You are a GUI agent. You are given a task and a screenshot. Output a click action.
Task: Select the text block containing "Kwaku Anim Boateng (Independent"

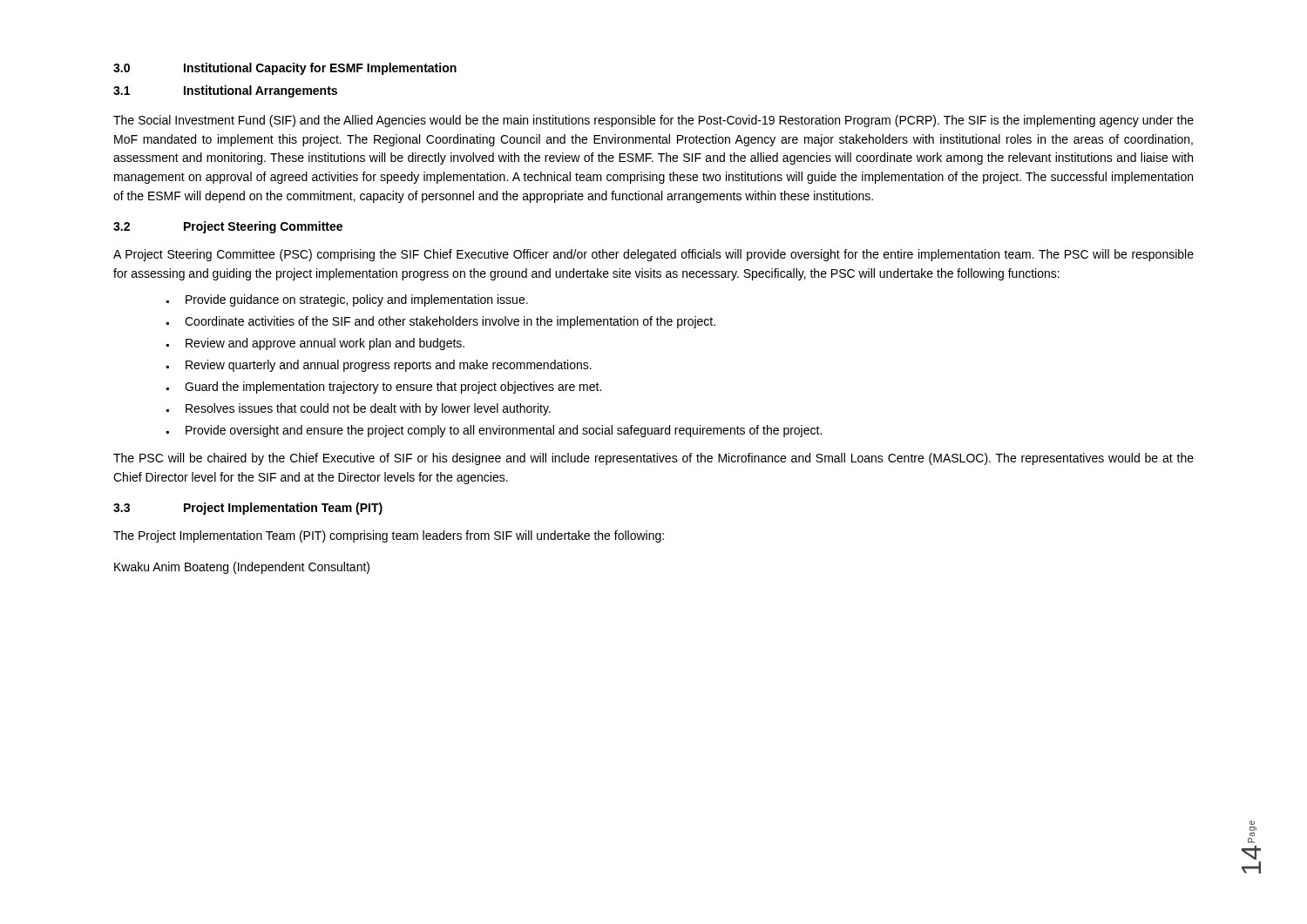tap(242, 567)
